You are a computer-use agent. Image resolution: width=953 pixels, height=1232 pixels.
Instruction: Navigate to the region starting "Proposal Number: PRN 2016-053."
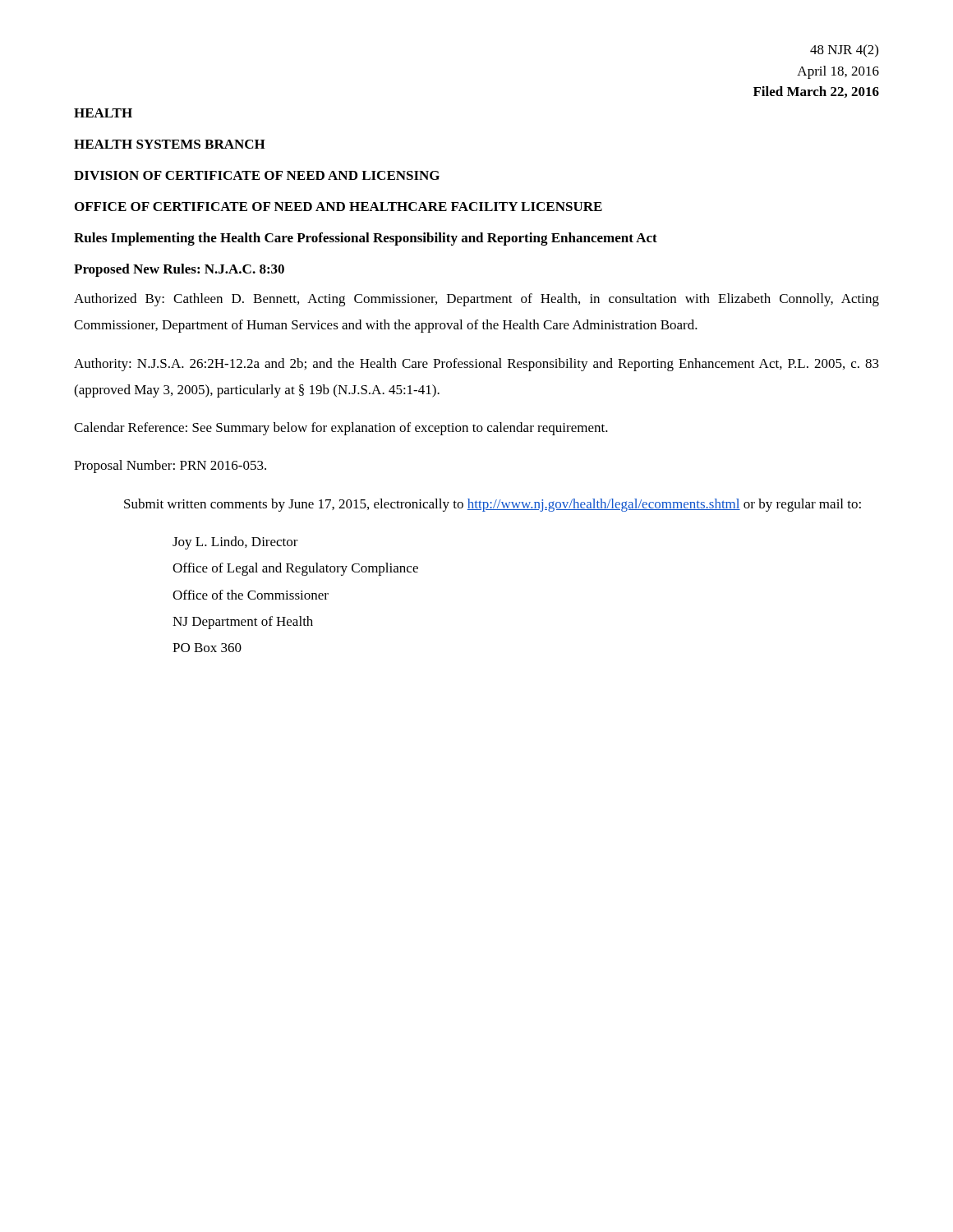tap(171, 466)
